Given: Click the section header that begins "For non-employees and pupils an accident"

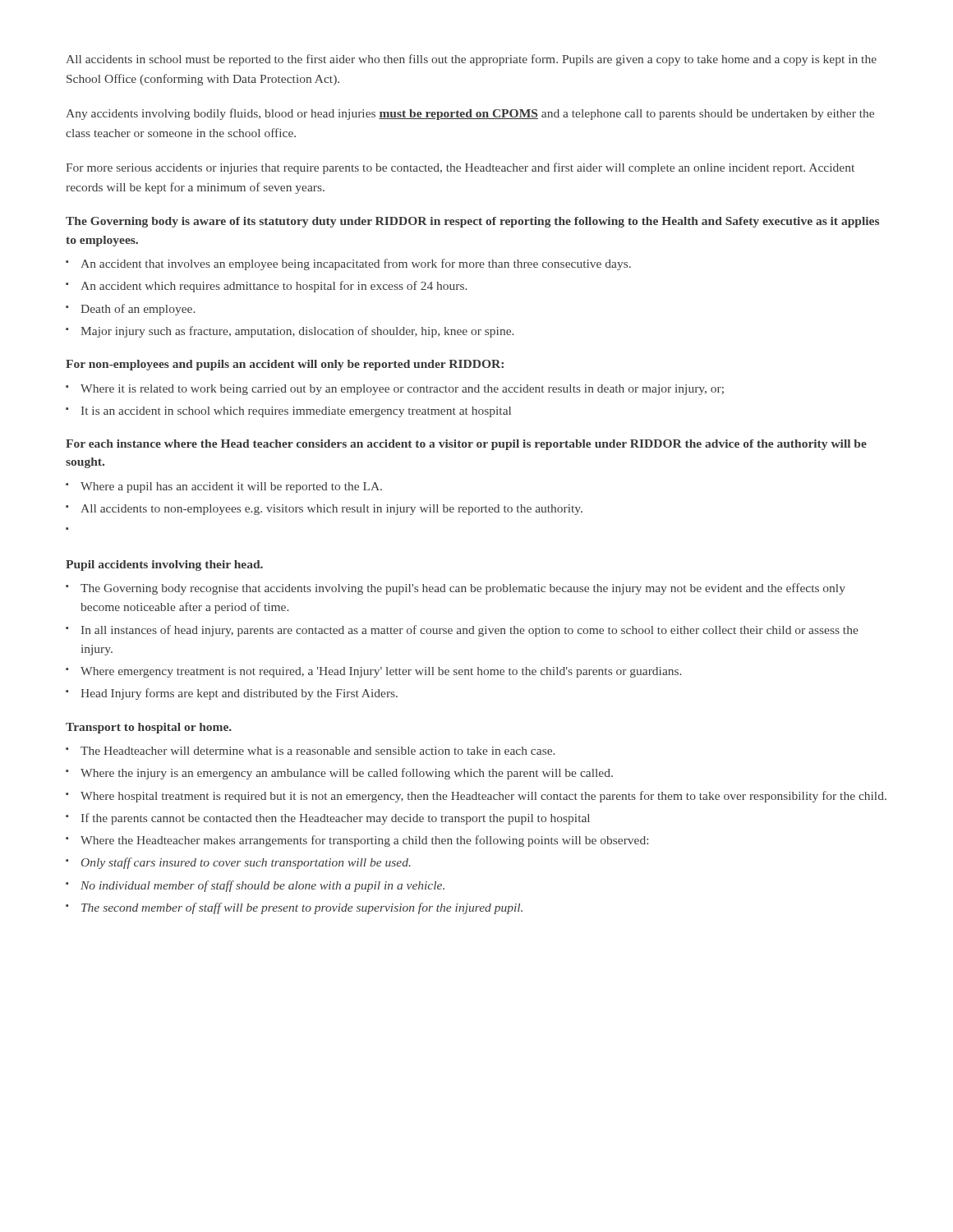Looking at the screenshot, I should coord(285,364).
